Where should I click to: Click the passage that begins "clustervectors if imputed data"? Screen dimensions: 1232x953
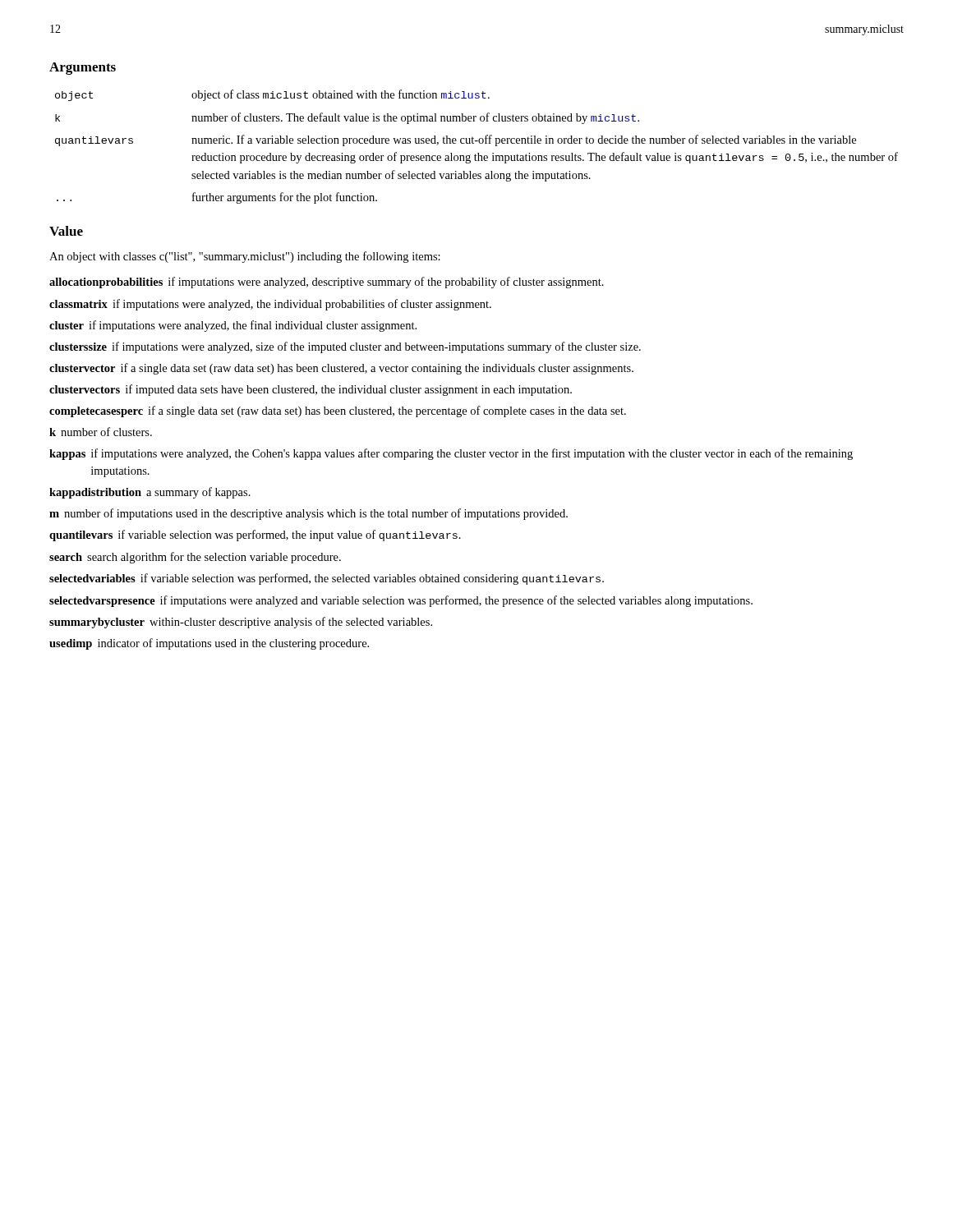pos(476,390)
